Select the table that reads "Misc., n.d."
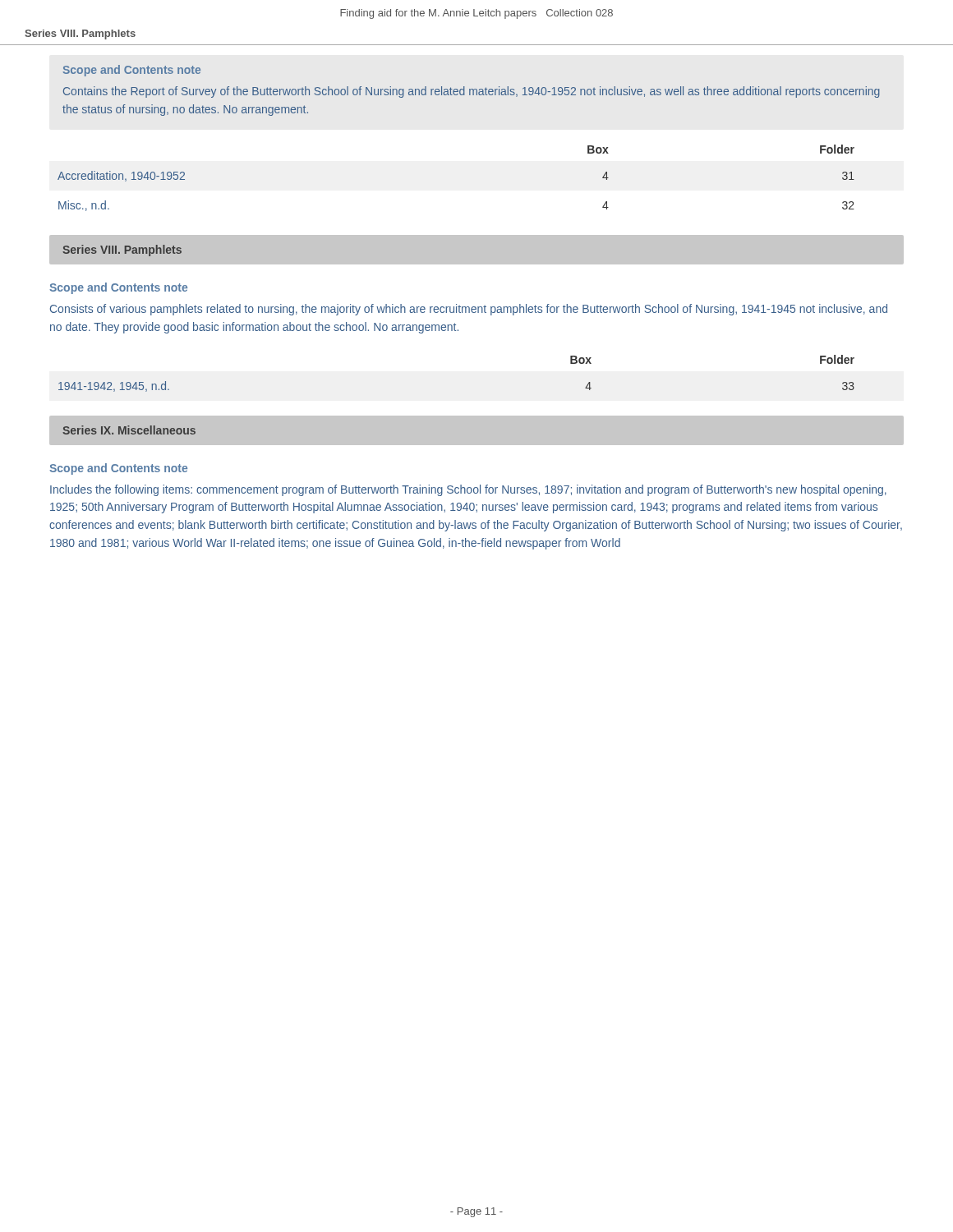The image size is (953, 1232). pos(476,179)
